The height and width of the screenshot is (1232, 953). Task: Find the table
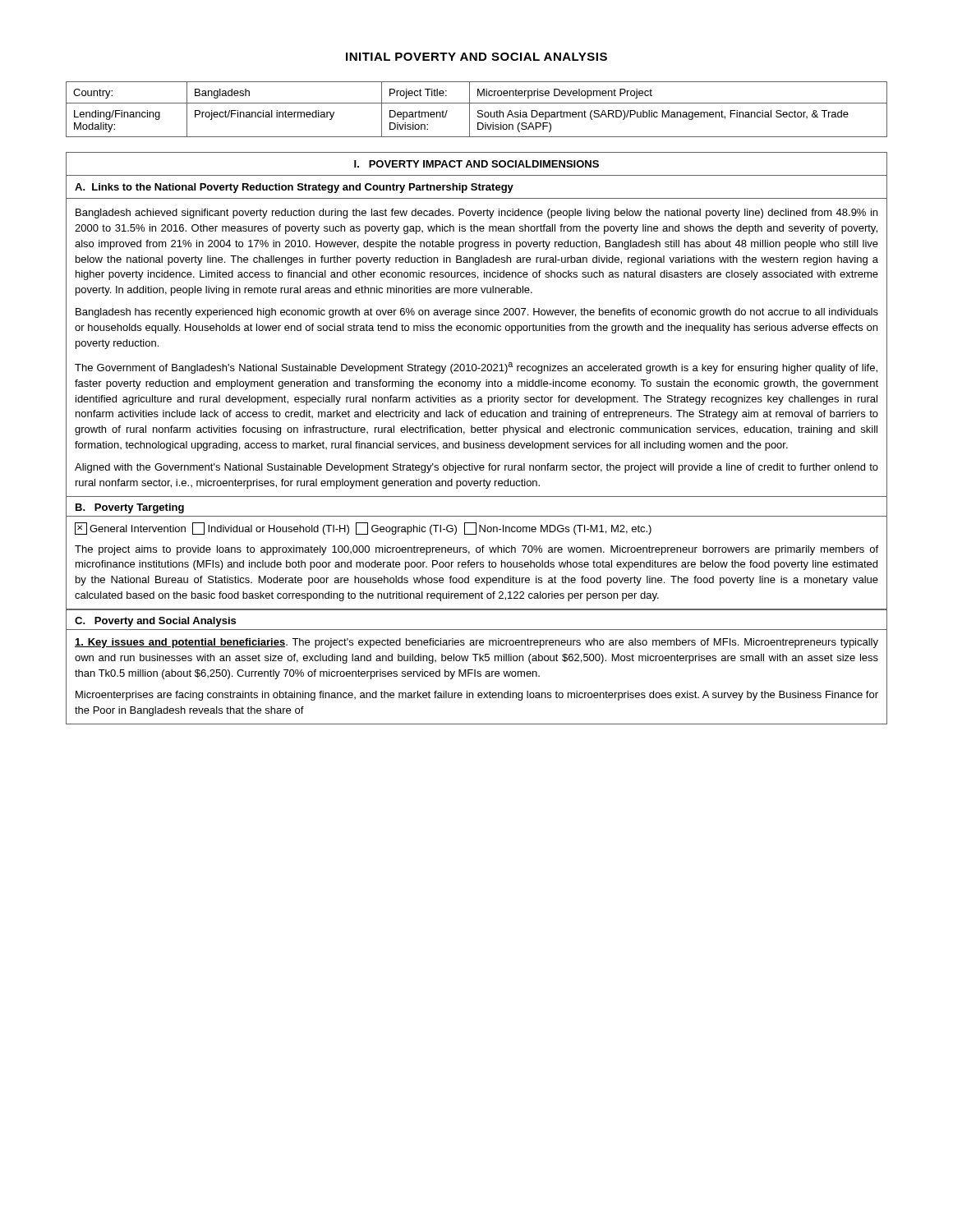click(476, 109)
